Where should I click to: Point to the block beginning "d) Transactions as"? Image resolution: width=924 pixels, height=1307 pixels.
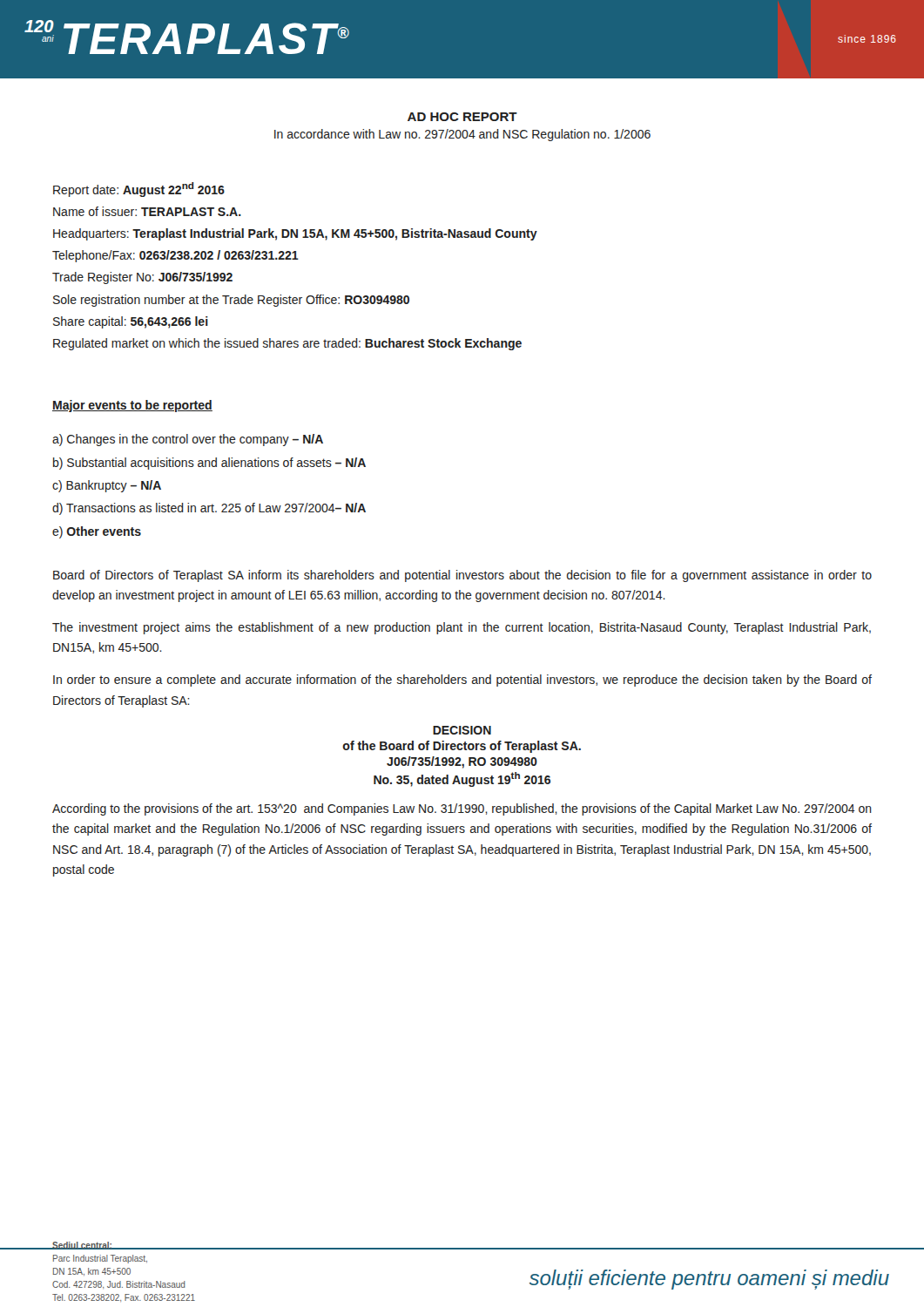(x=209, y=508)
